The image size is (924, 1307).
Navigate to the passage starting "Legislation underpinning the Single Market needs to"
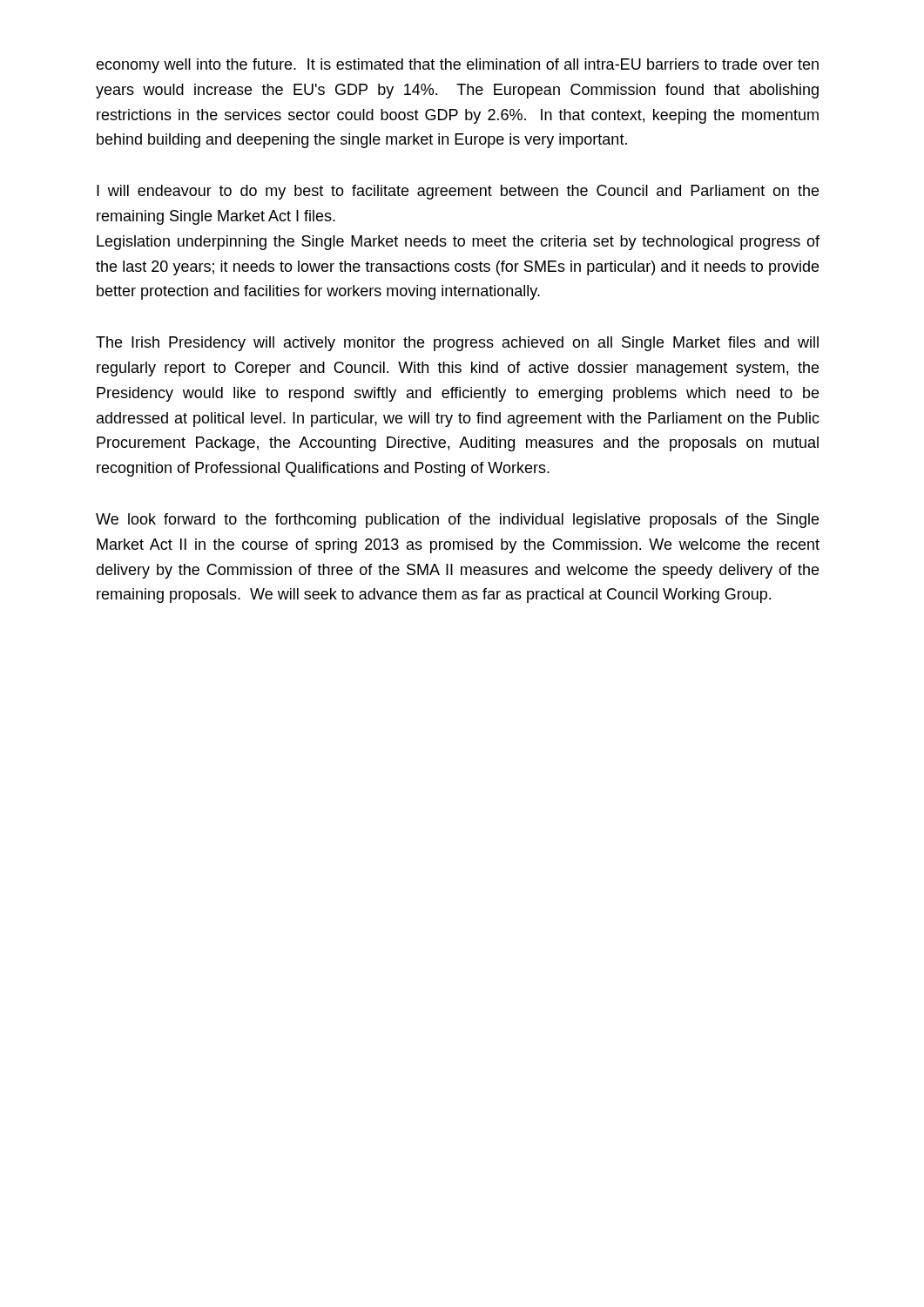[458, 266]
